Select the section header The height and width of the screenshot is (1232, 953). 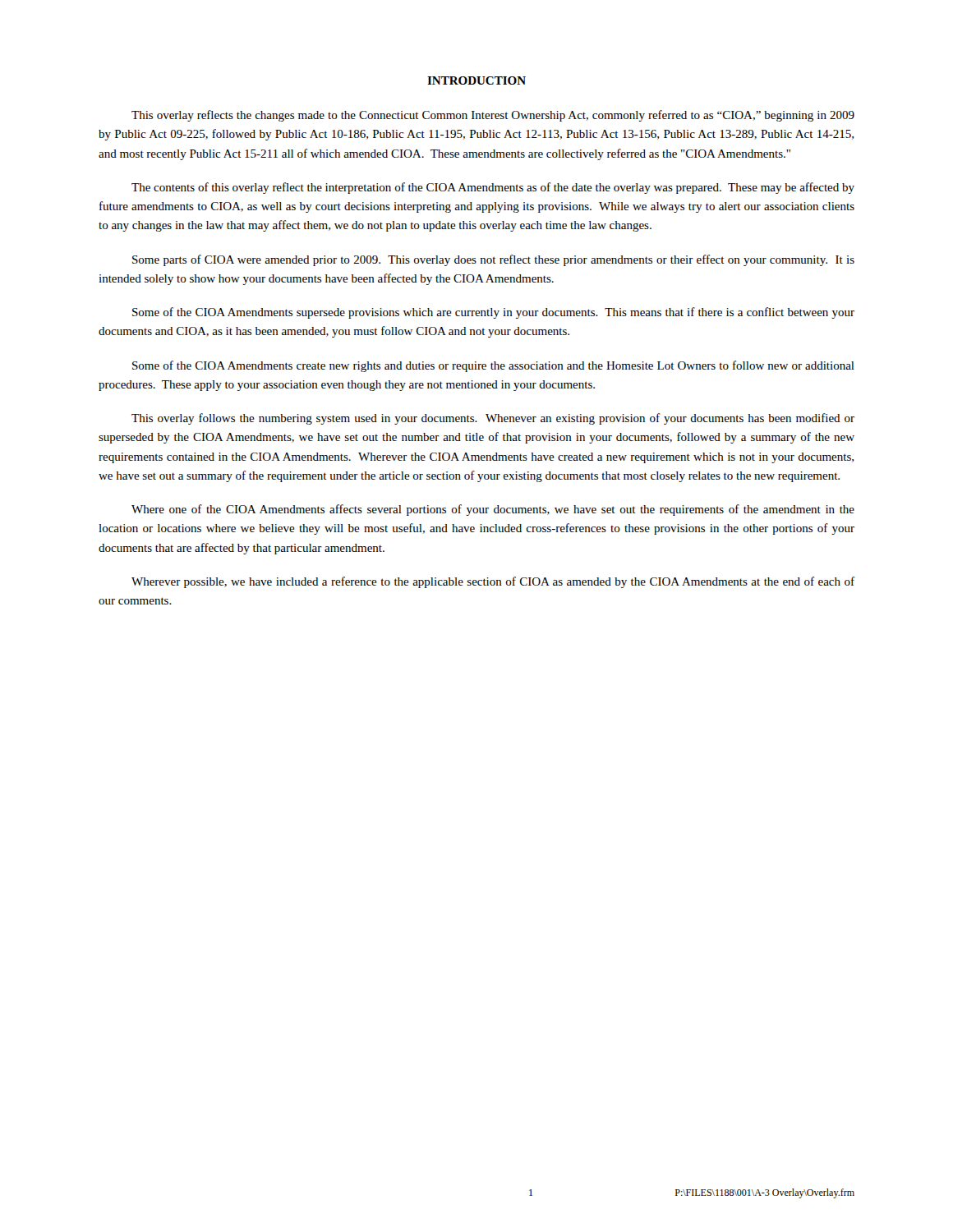click(476, 81)
